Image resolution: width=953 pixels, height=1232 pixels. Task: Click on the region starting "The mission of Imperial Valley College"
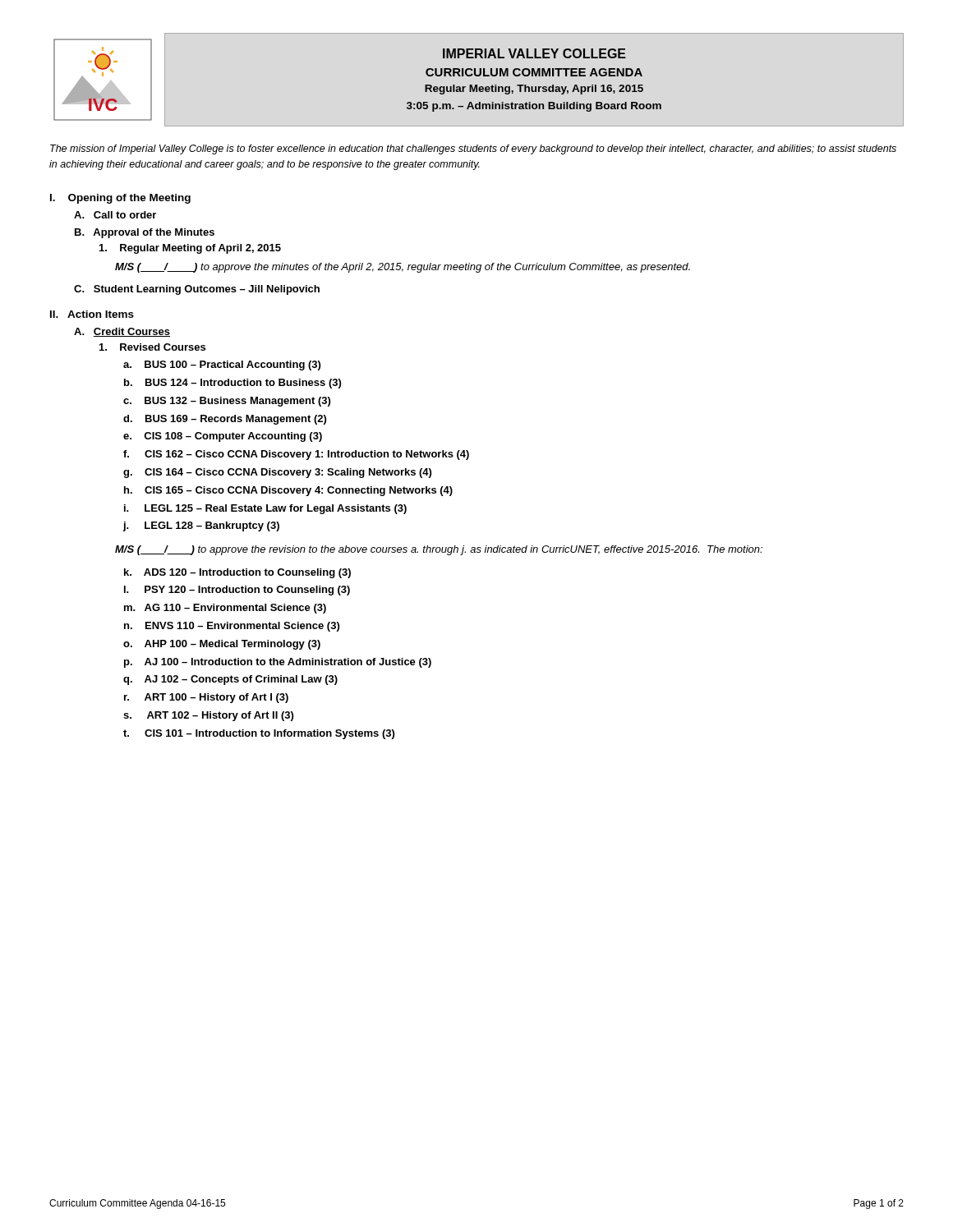pyautogui.click(x=473, y=157)
